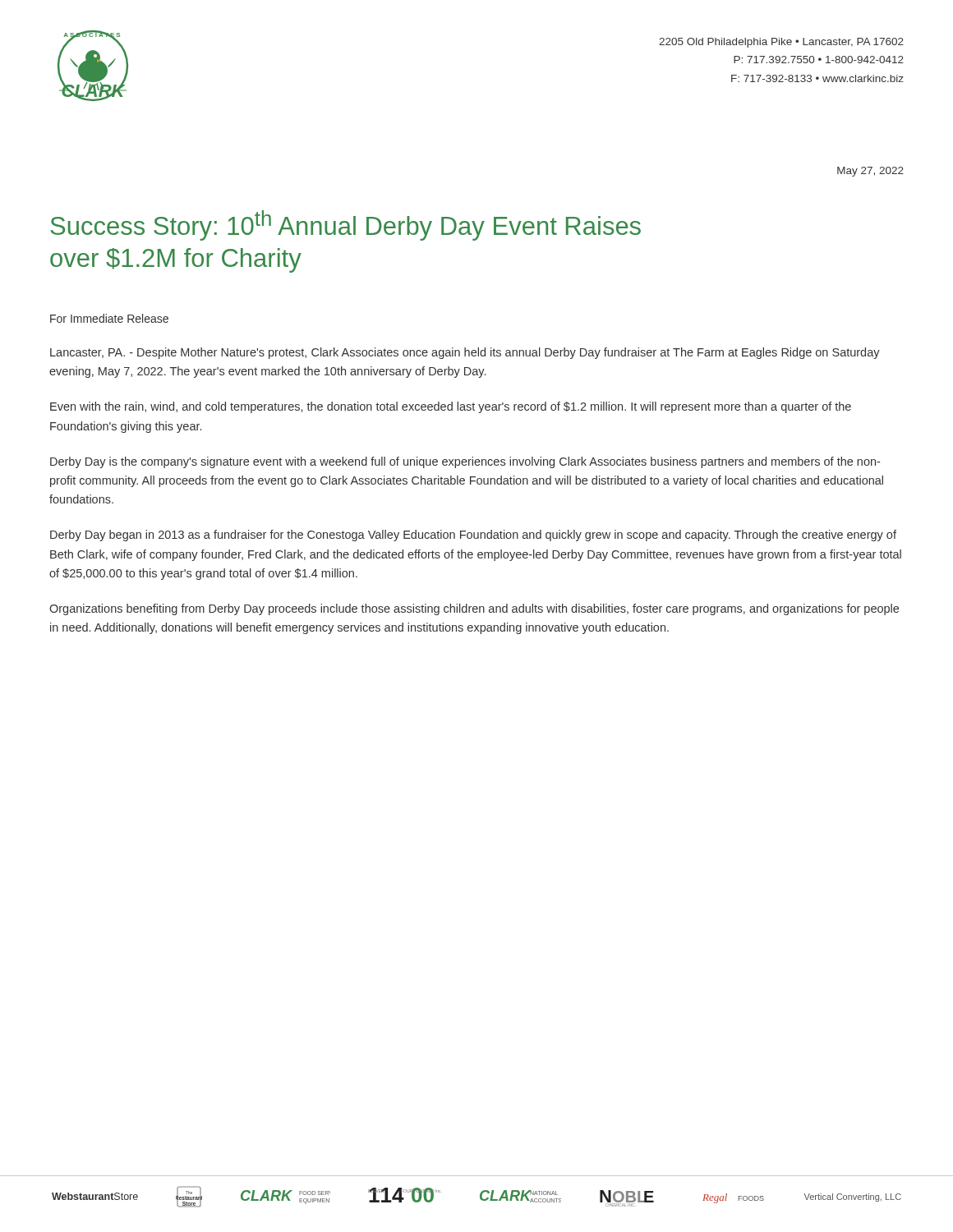The height and width of the screenshot is (1232, 953).
Task: Select the region starting "2205 Old Philadelphia Pike • Lancaster, PA"
Action: [x=781, y=60]
